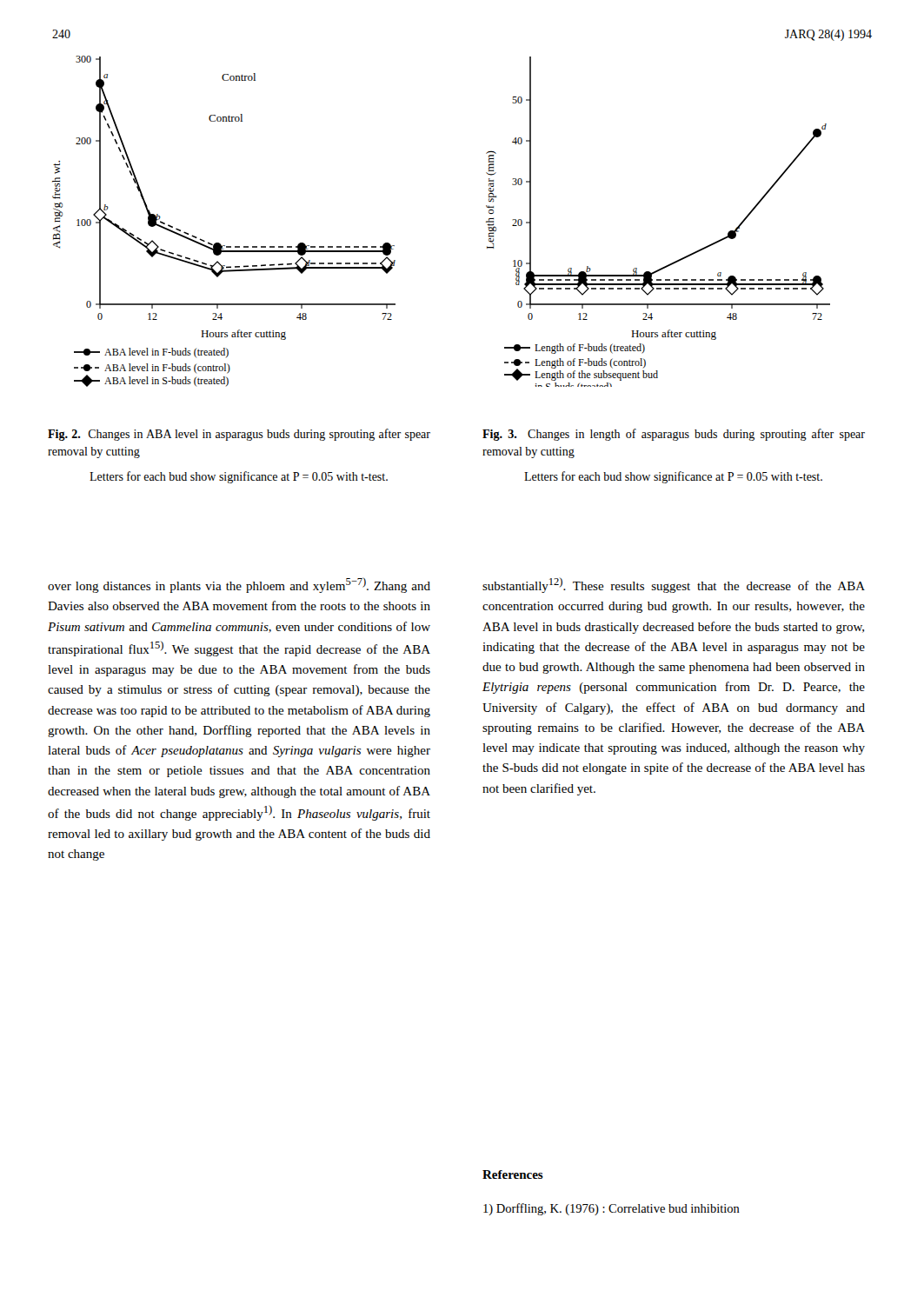Point to the text block starting "substantially12). These results"
924x1304 pixels.
tap(674, 686)
